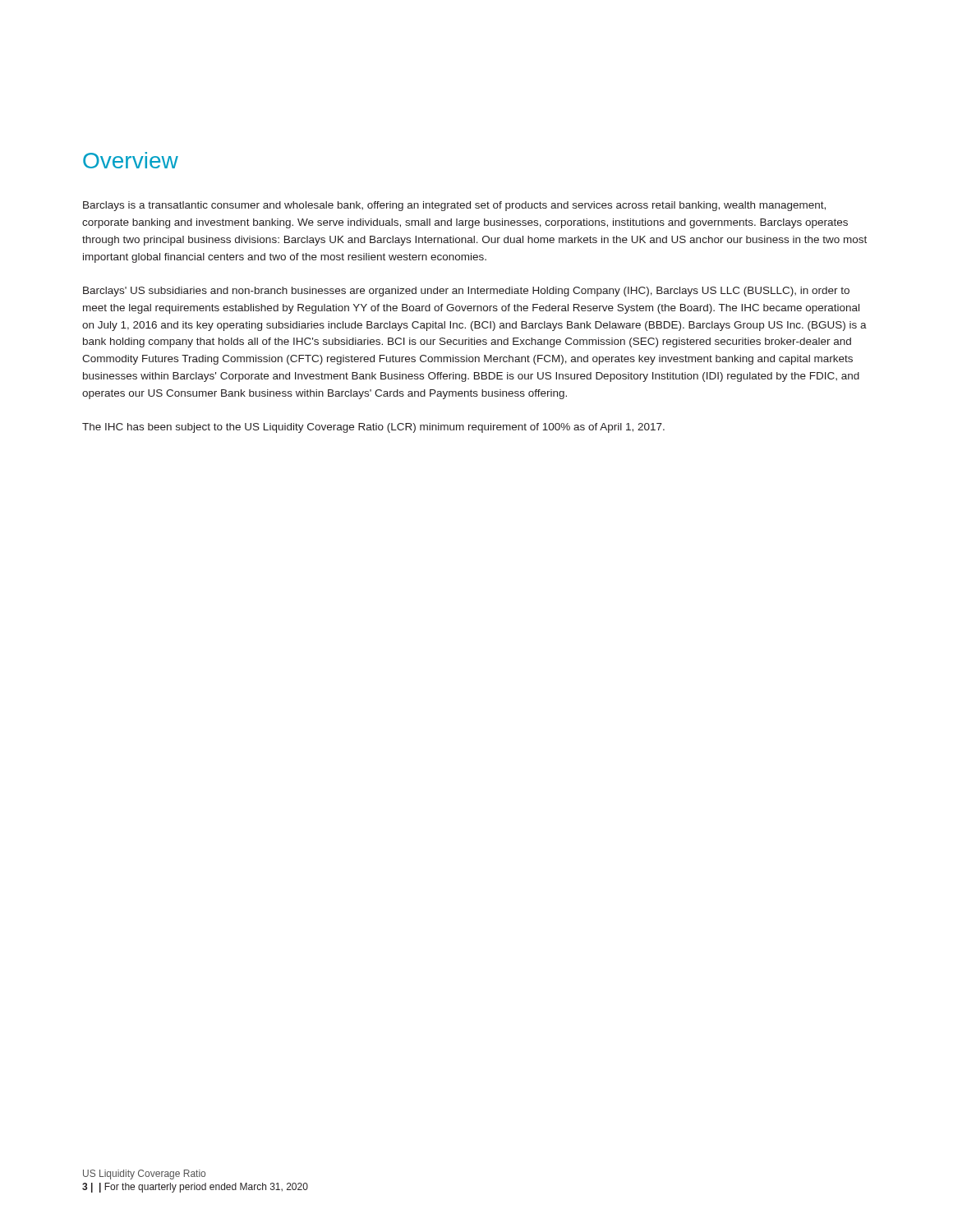Locate the text block that says "The IHC has been subject"
Image resolution: width=953 pixels, height=1232 pixels.
pos(476,428)
